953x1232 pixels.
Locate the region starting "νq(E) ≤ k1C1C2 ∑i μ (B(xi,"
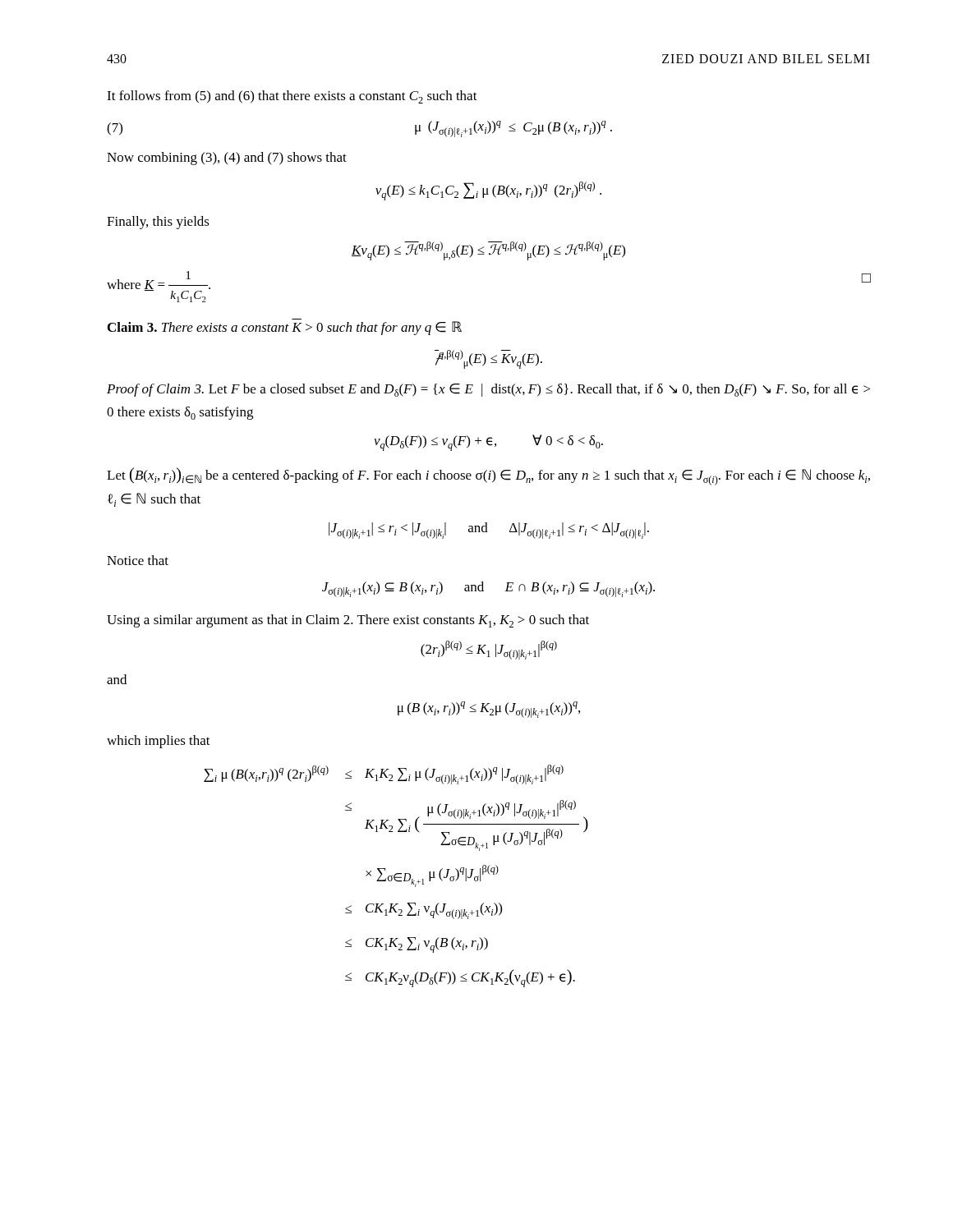point(489,189)
